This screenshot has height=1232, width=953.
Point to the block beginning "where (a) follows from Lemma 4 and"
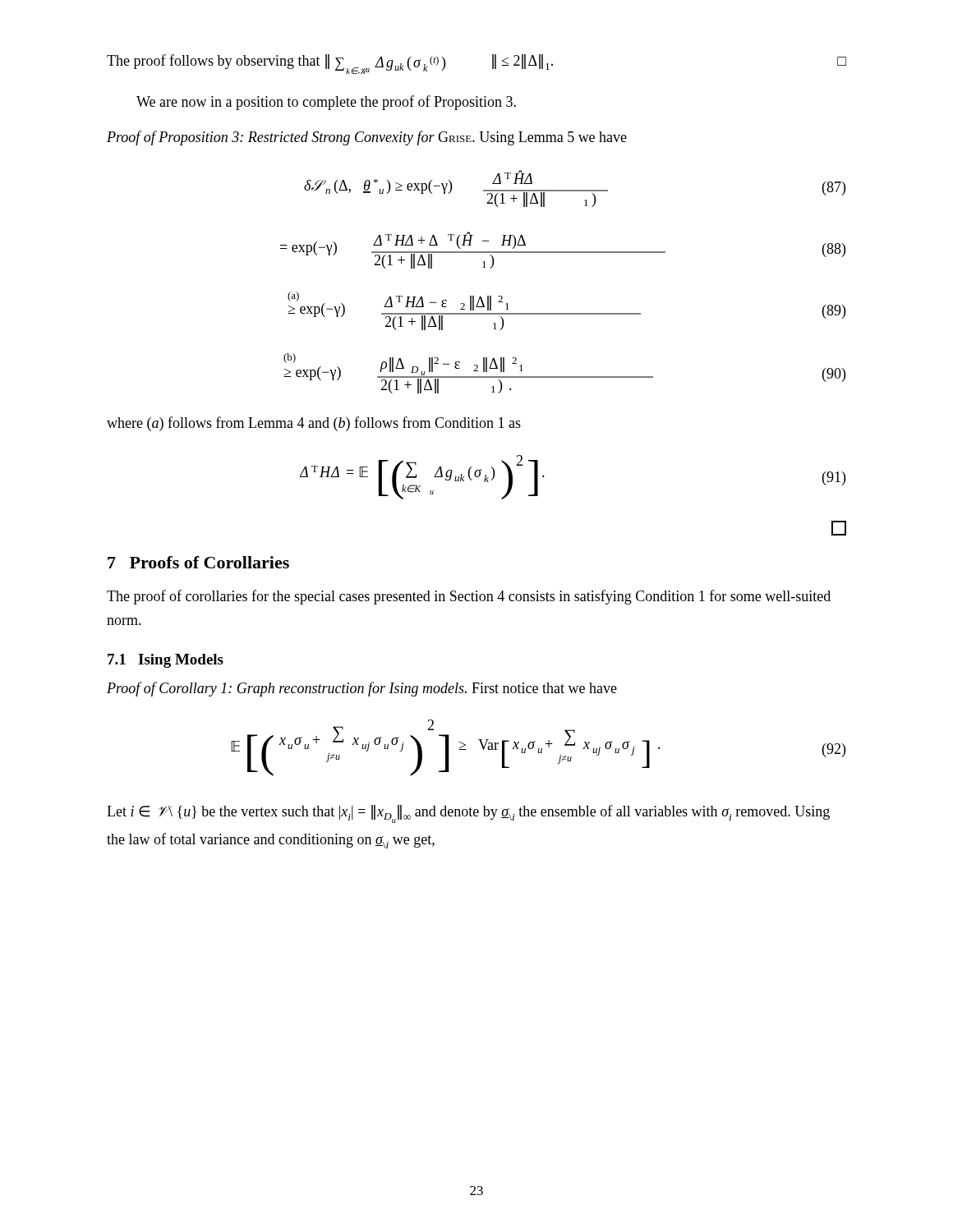coord(314,423)
